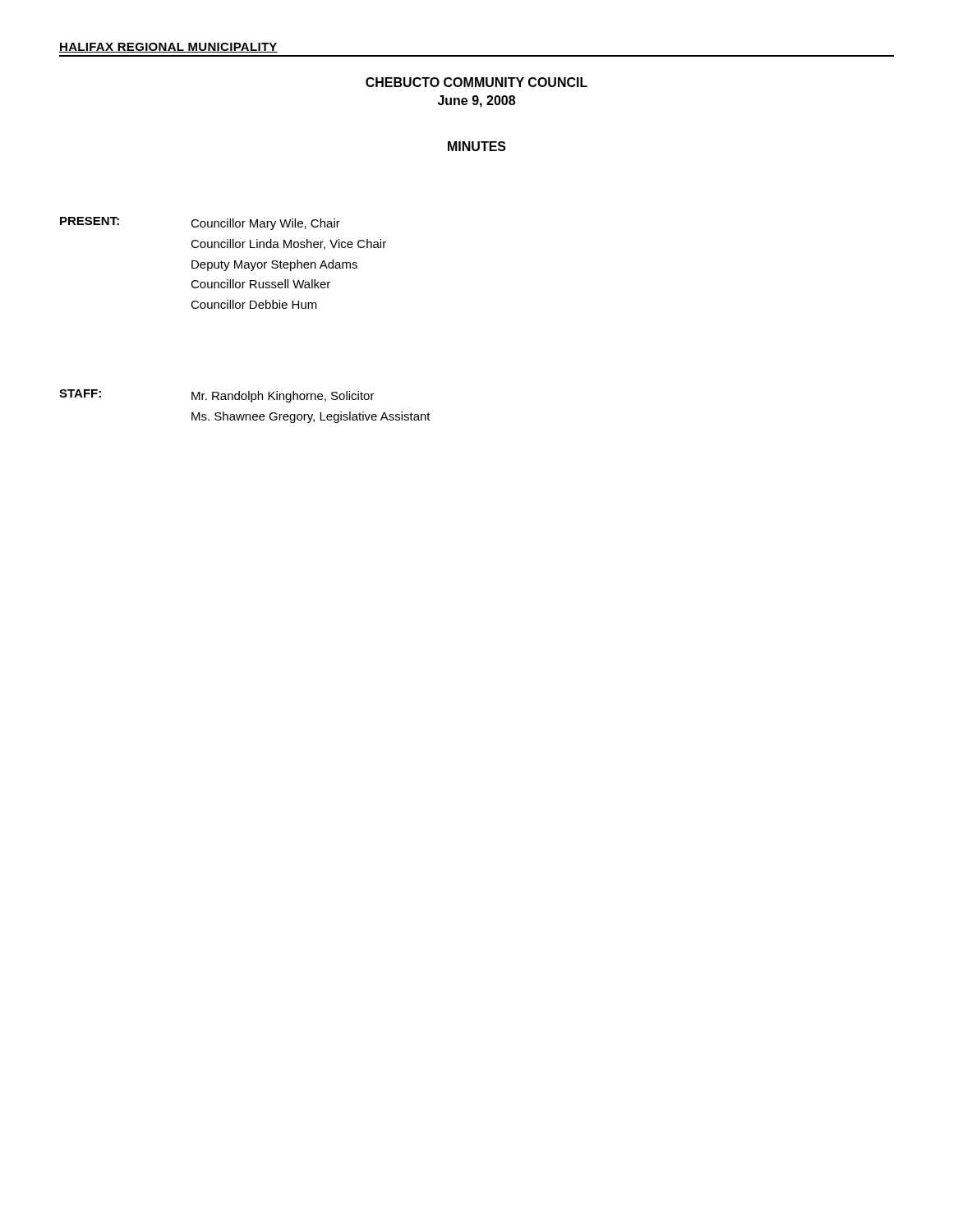953x1232 pixels.
Task: Select the section header
Action: coord(476,147)
